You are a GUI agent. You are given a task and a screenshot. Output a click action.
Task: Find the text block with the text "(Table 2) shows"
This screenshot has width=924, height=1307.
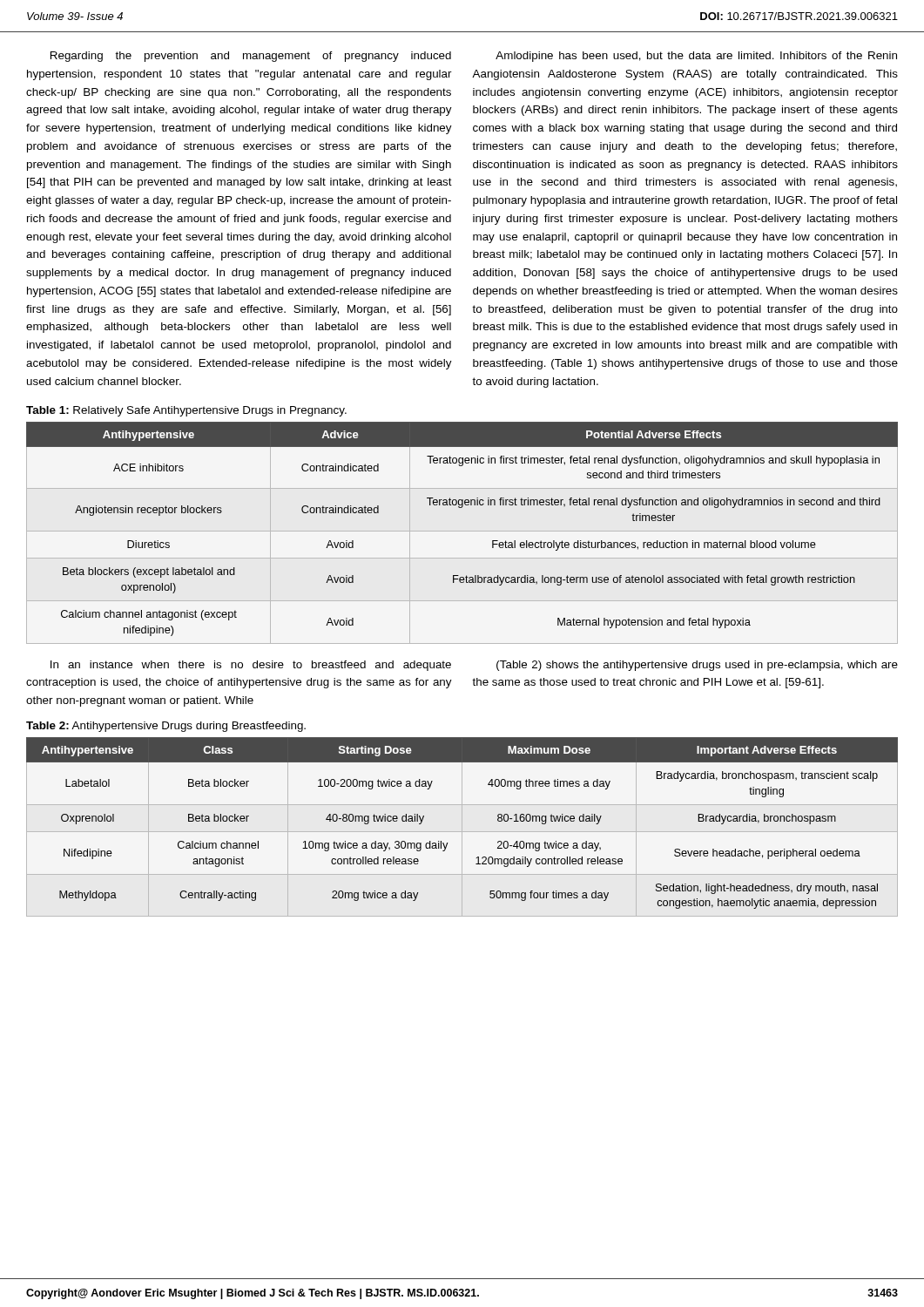685,674
